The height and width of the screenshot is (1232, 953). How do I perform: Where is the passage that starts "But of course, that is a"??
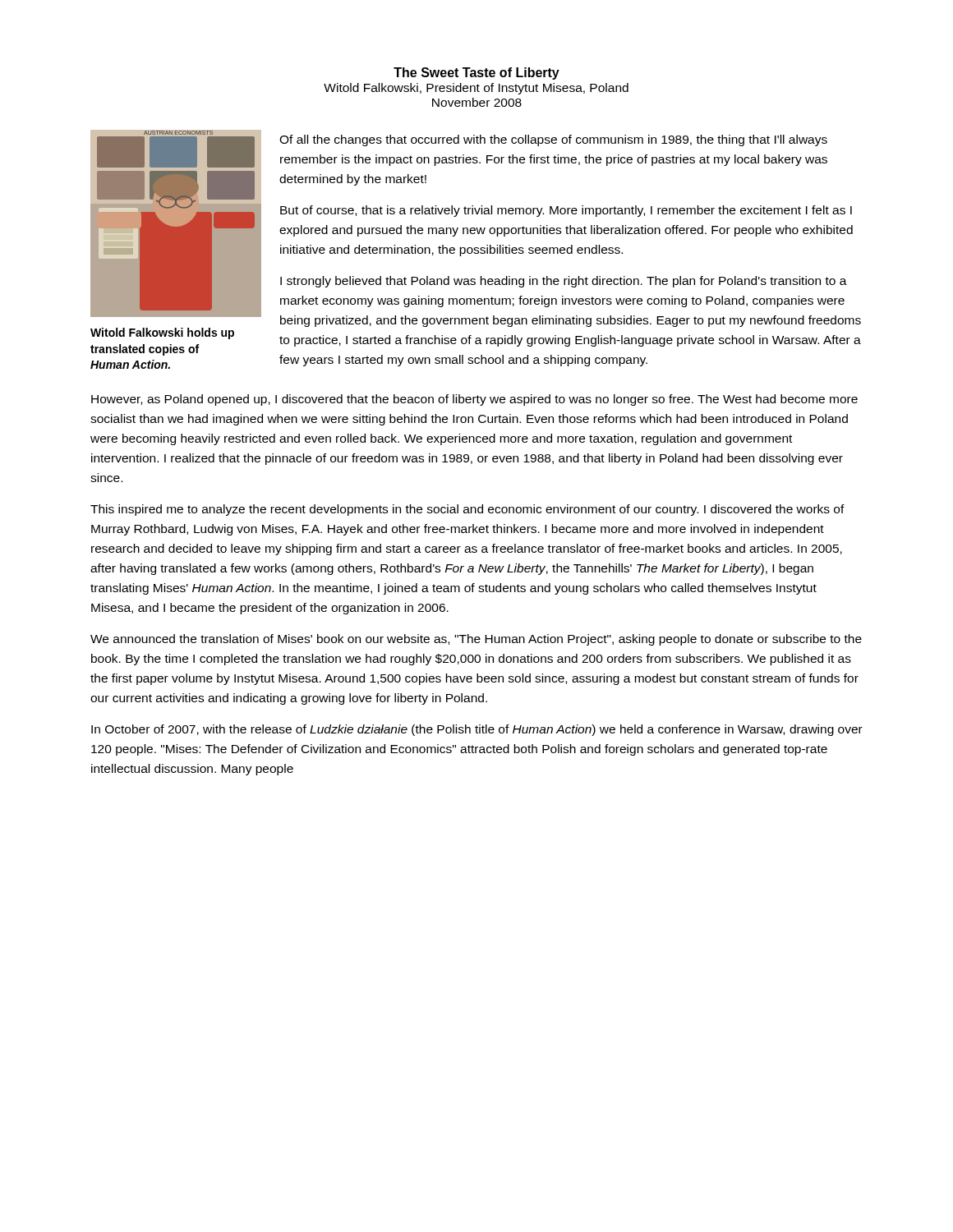(x=571, y=230)
